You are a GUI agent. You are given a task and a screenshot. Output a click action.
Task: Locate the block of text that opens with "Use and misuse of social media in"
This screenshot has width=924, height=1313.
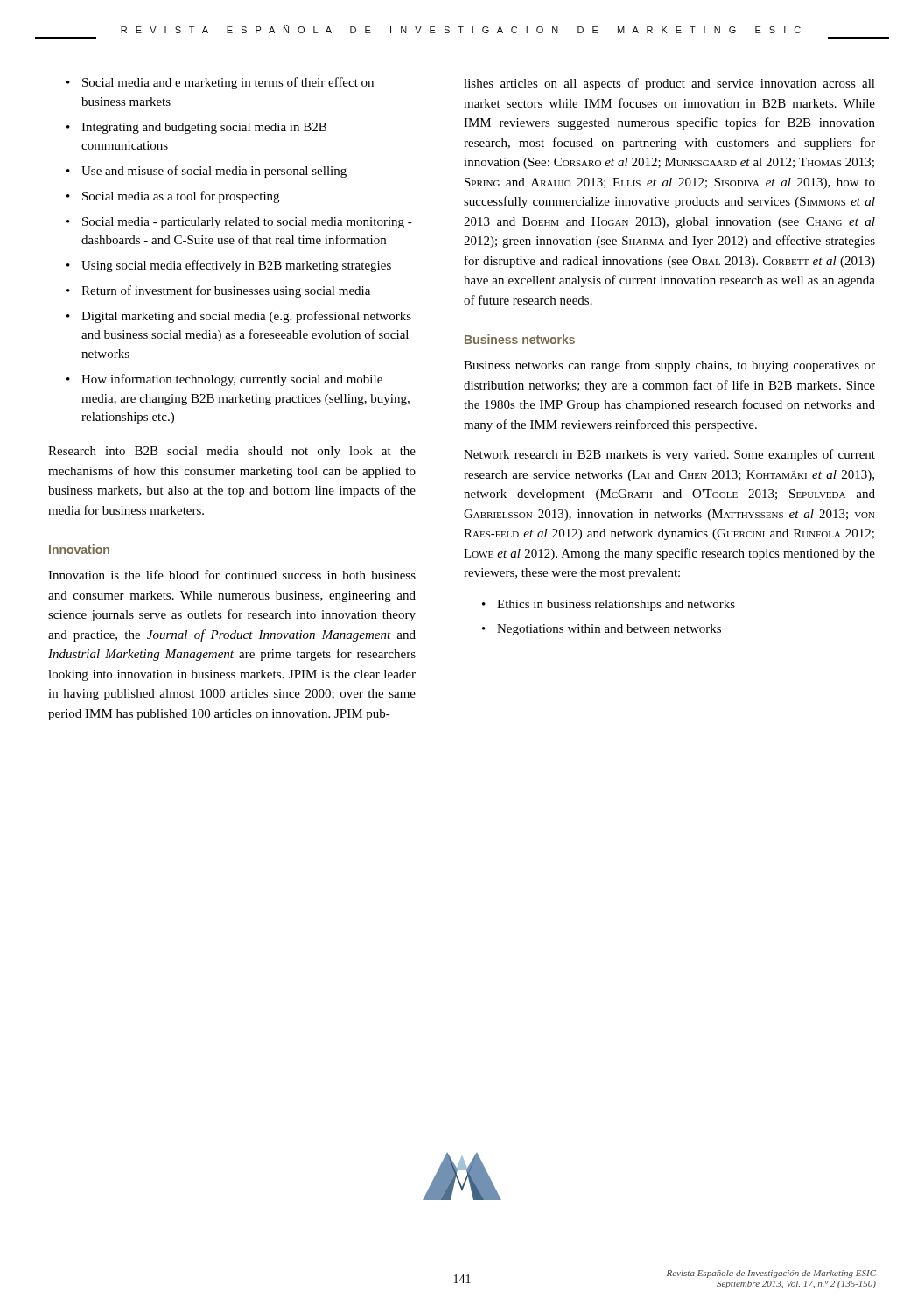[x=241, y=171]
